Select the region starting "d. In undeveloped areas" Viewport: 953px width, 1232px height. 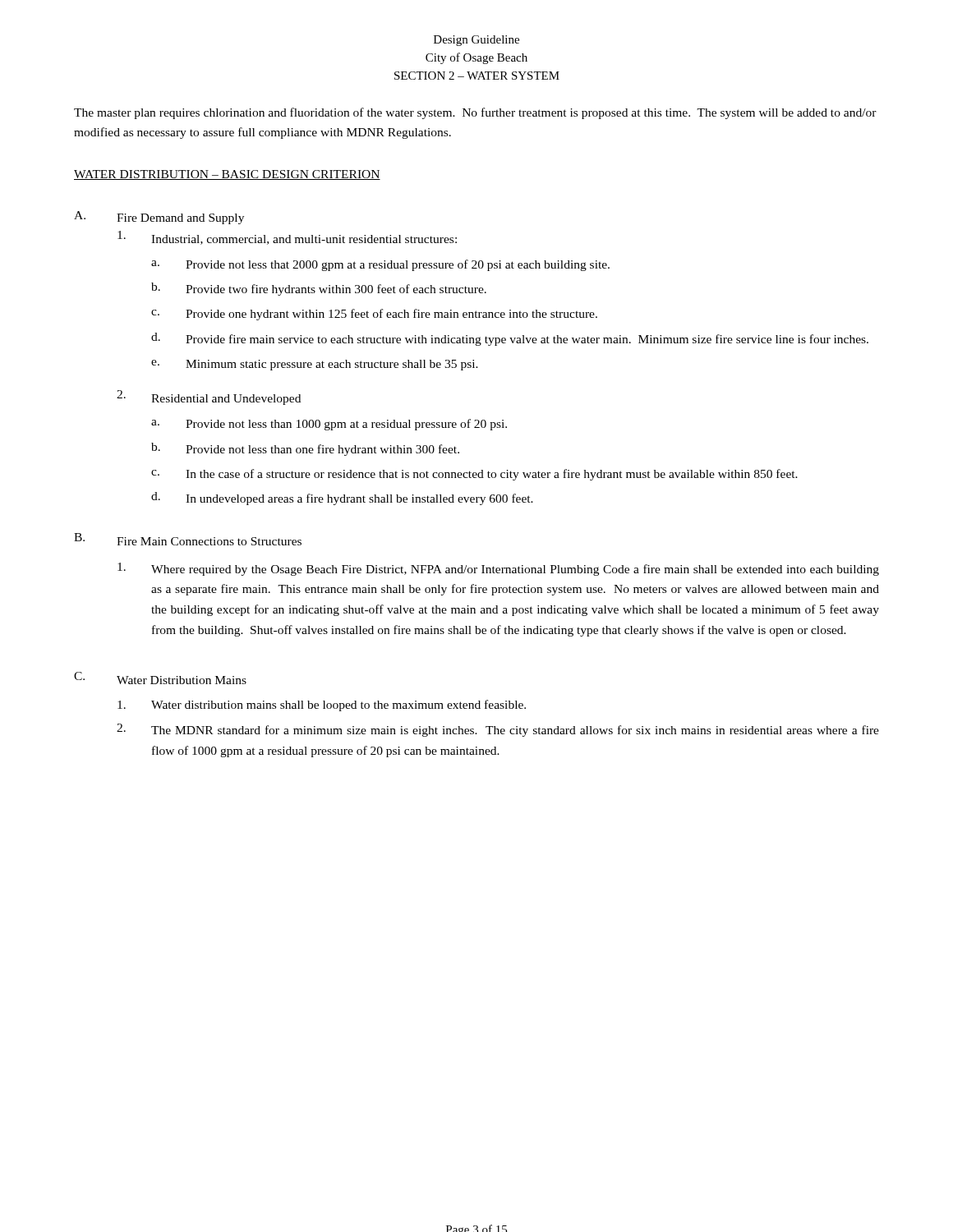515,498
